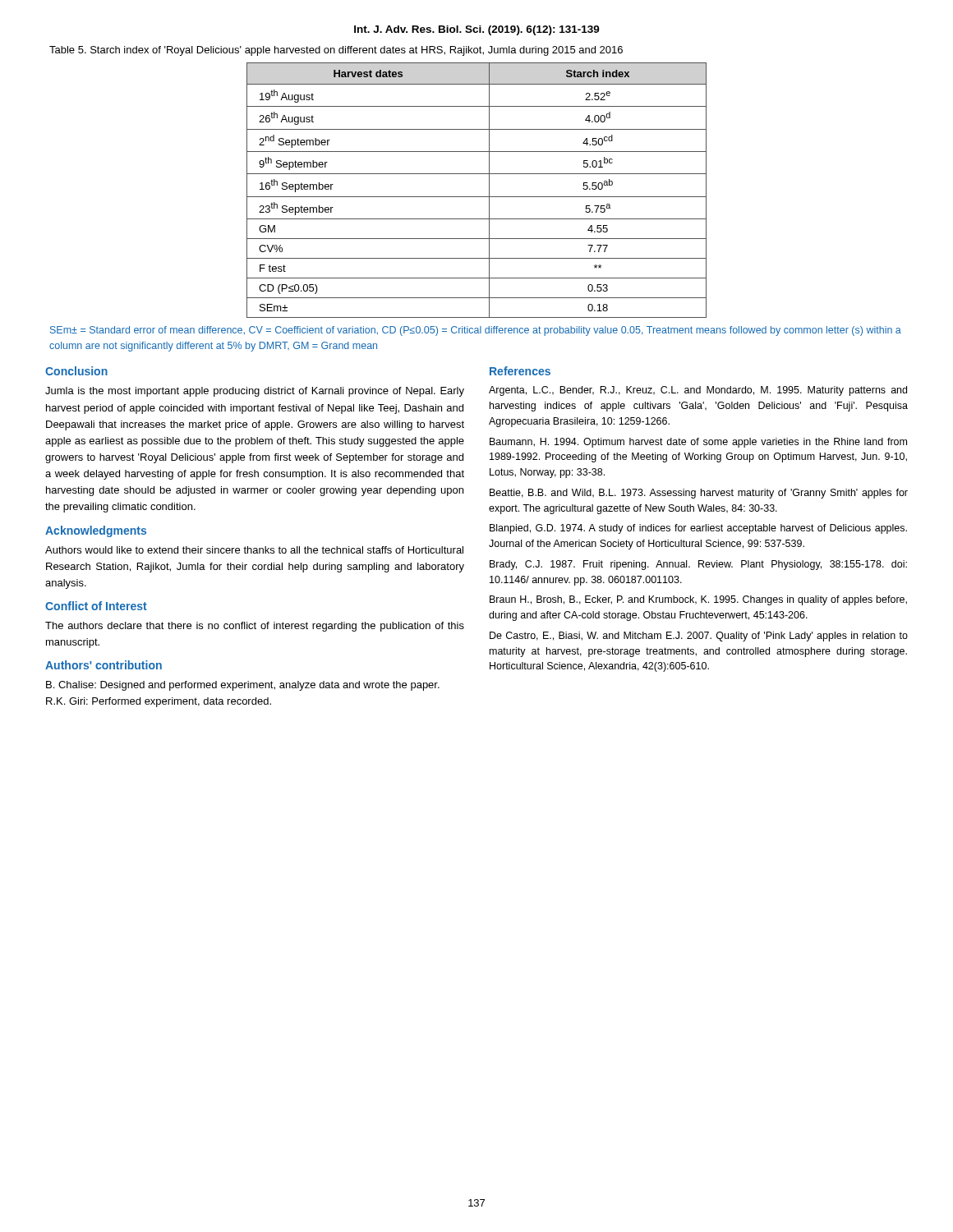Click on the element starting "Blanpied, G.D. 1974. A study of indices"
Viewport: 953px width, 1232px height.
(x=698, y=536)
